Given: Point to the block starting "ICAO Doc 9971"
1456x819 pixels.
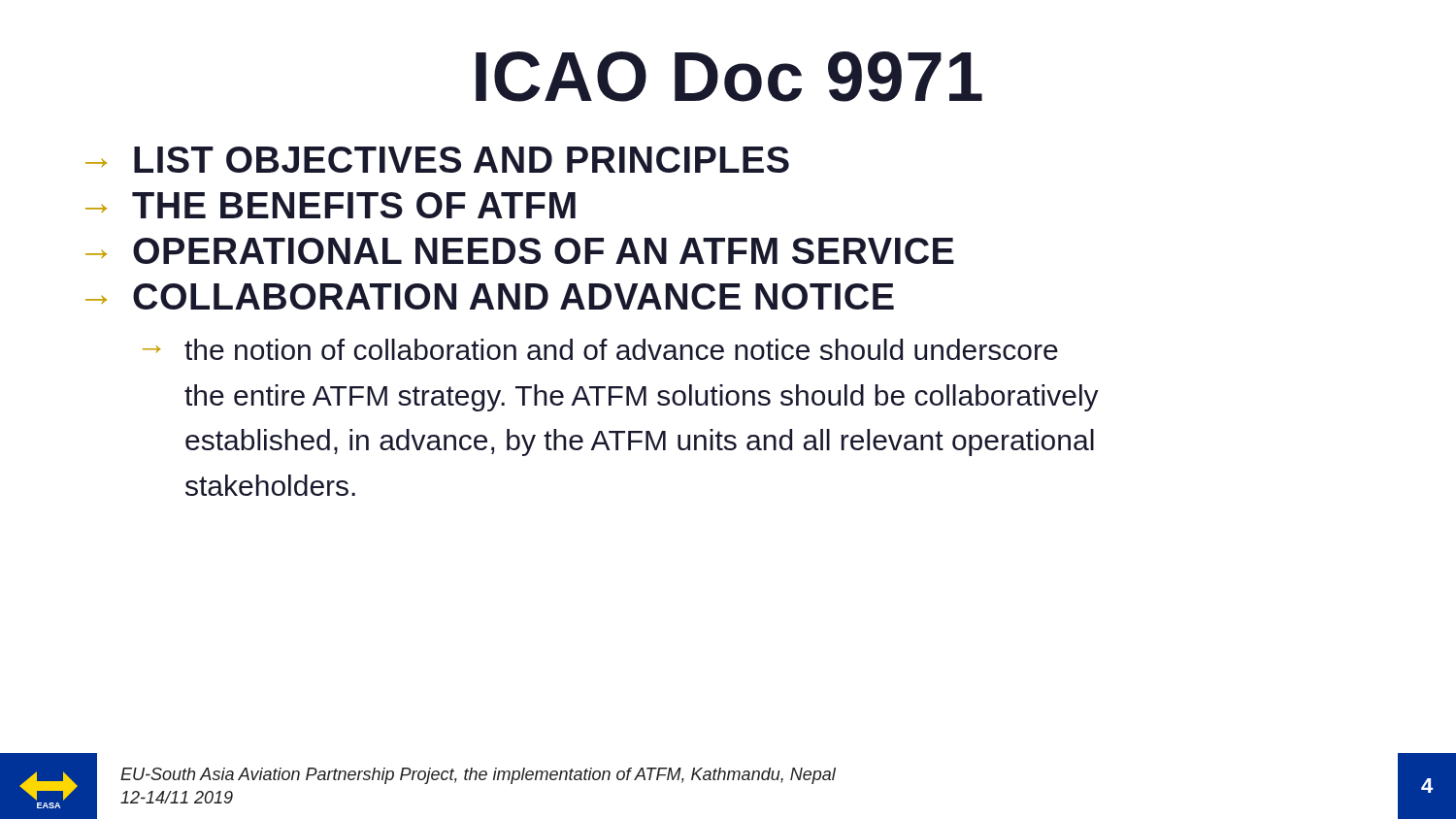Looking at the screenshot, I should click(728, 77).
